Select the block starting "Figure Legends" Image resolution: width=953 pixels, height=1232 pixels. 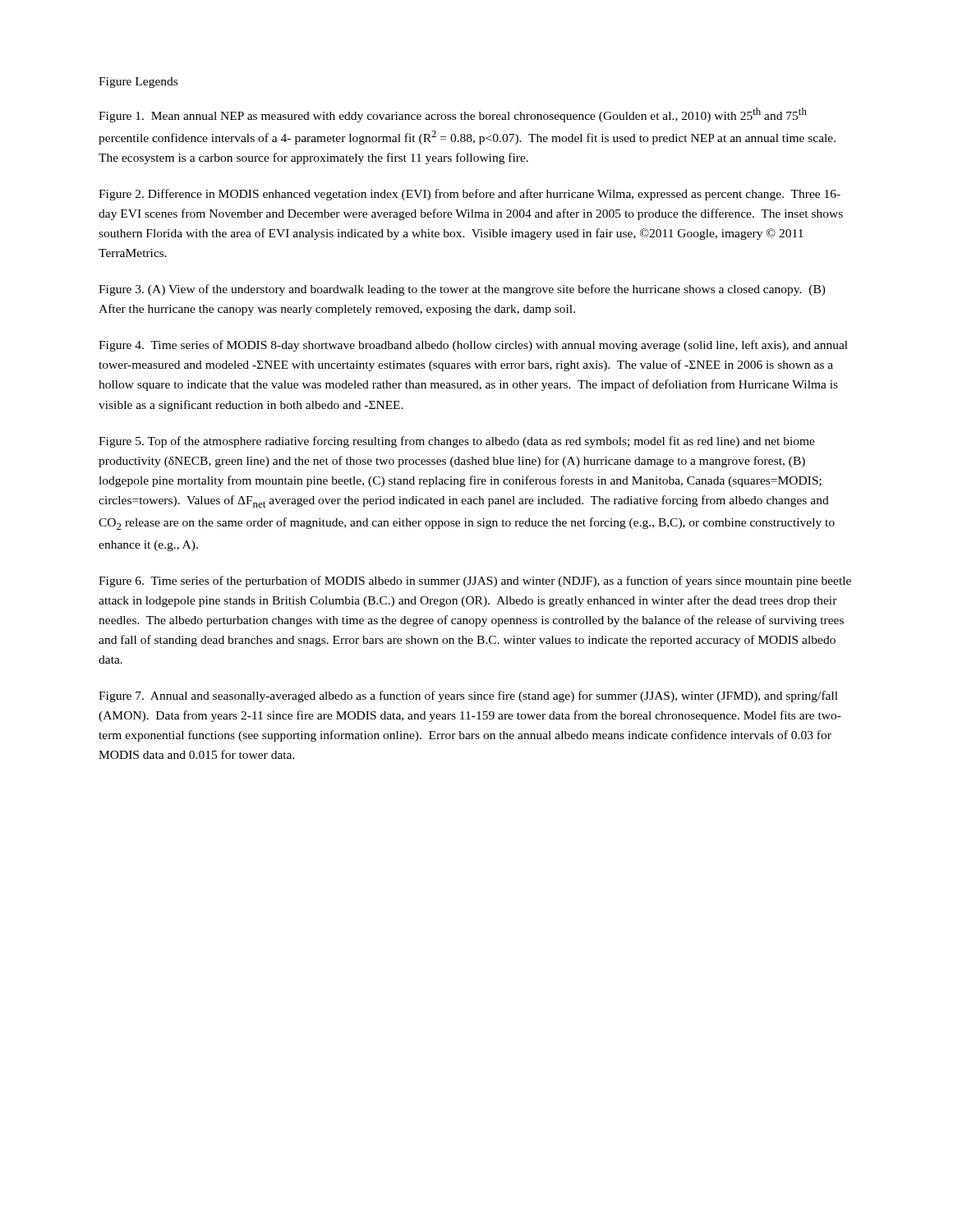point(138,81)
